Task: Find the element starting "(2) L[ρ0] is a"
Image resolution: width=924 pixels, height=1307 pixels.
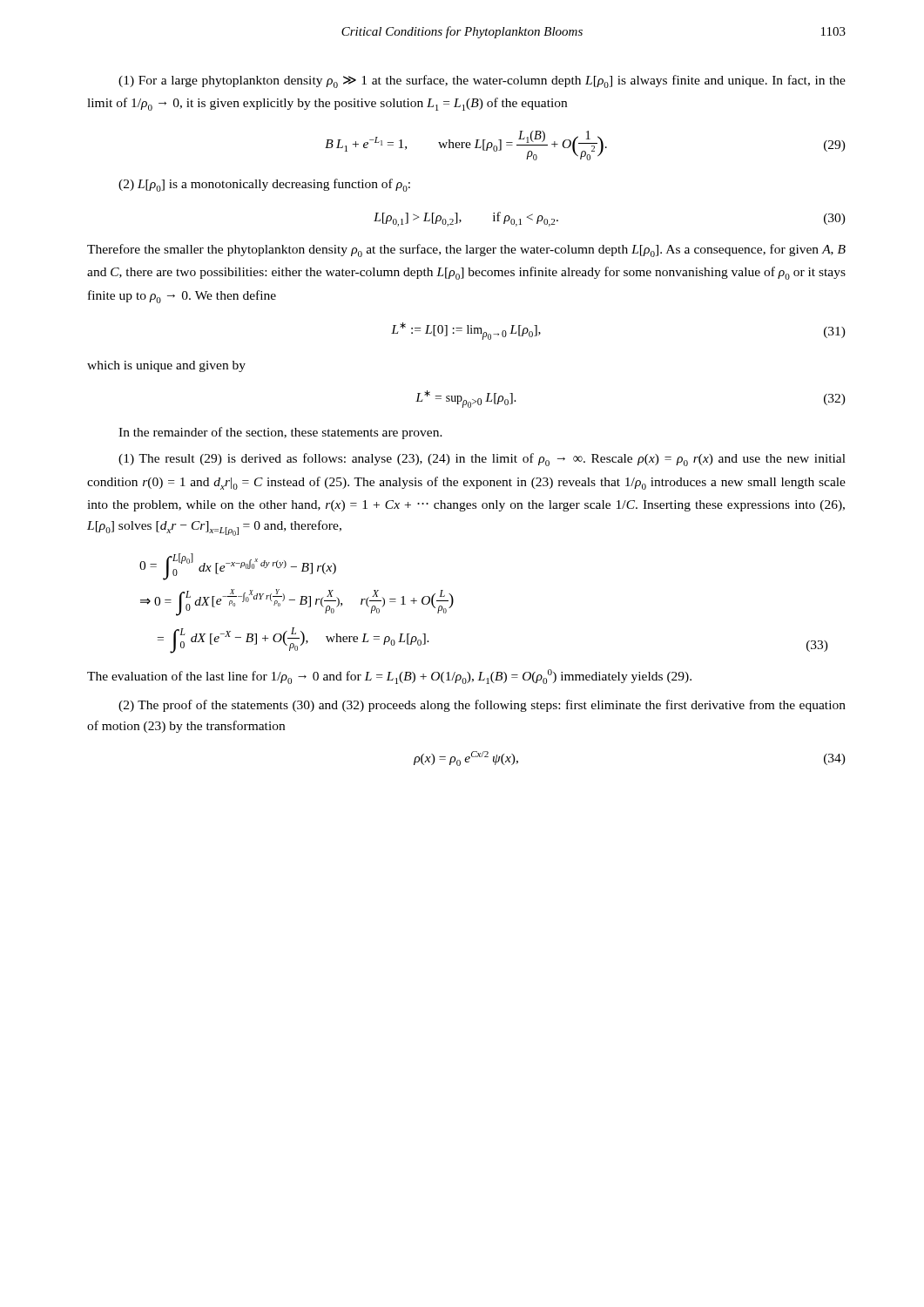Action: pyautogui.click(x=265, y=185)
